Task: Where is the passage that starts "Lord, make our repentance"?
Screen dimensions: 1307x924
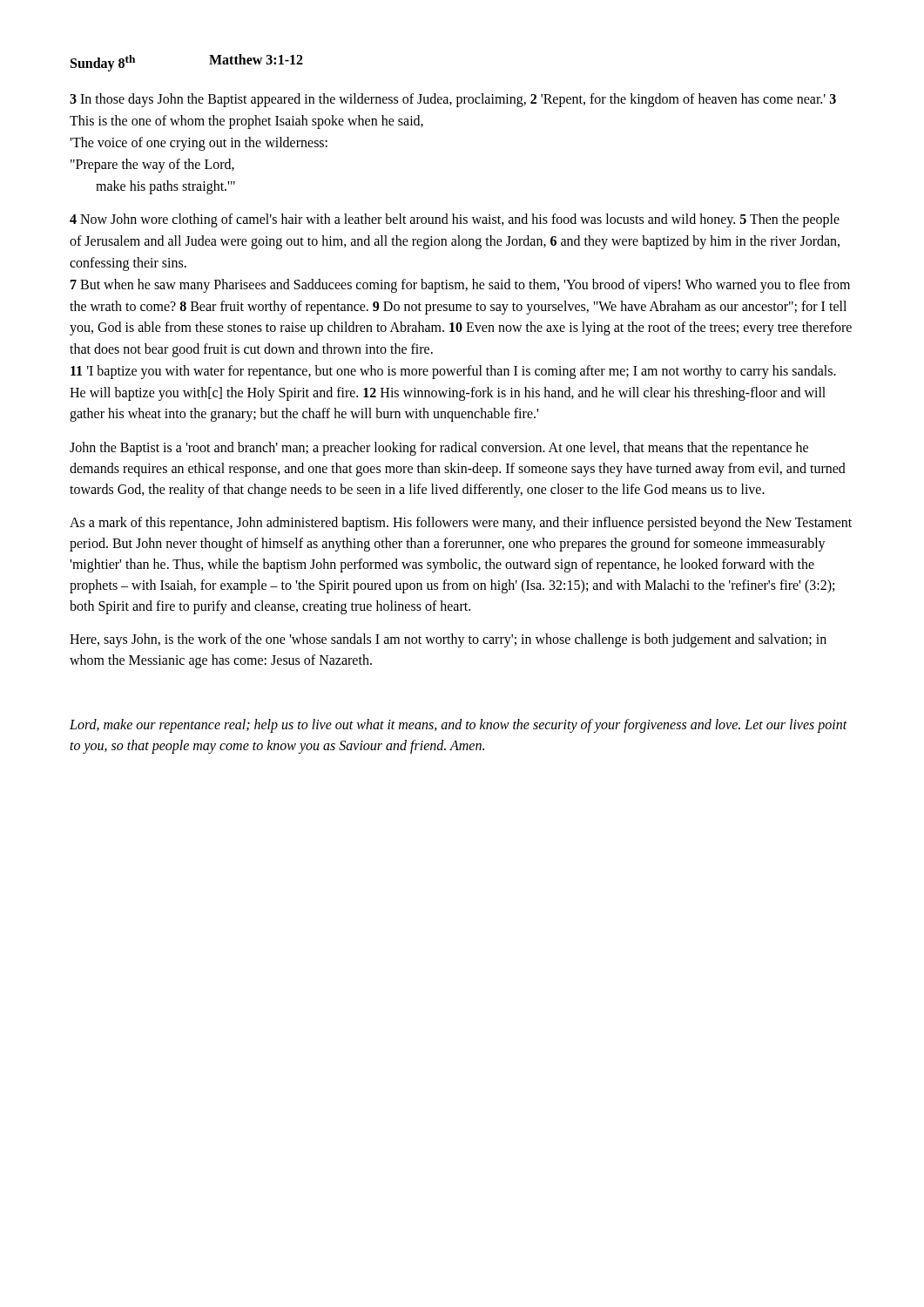Action: [462, 736]
